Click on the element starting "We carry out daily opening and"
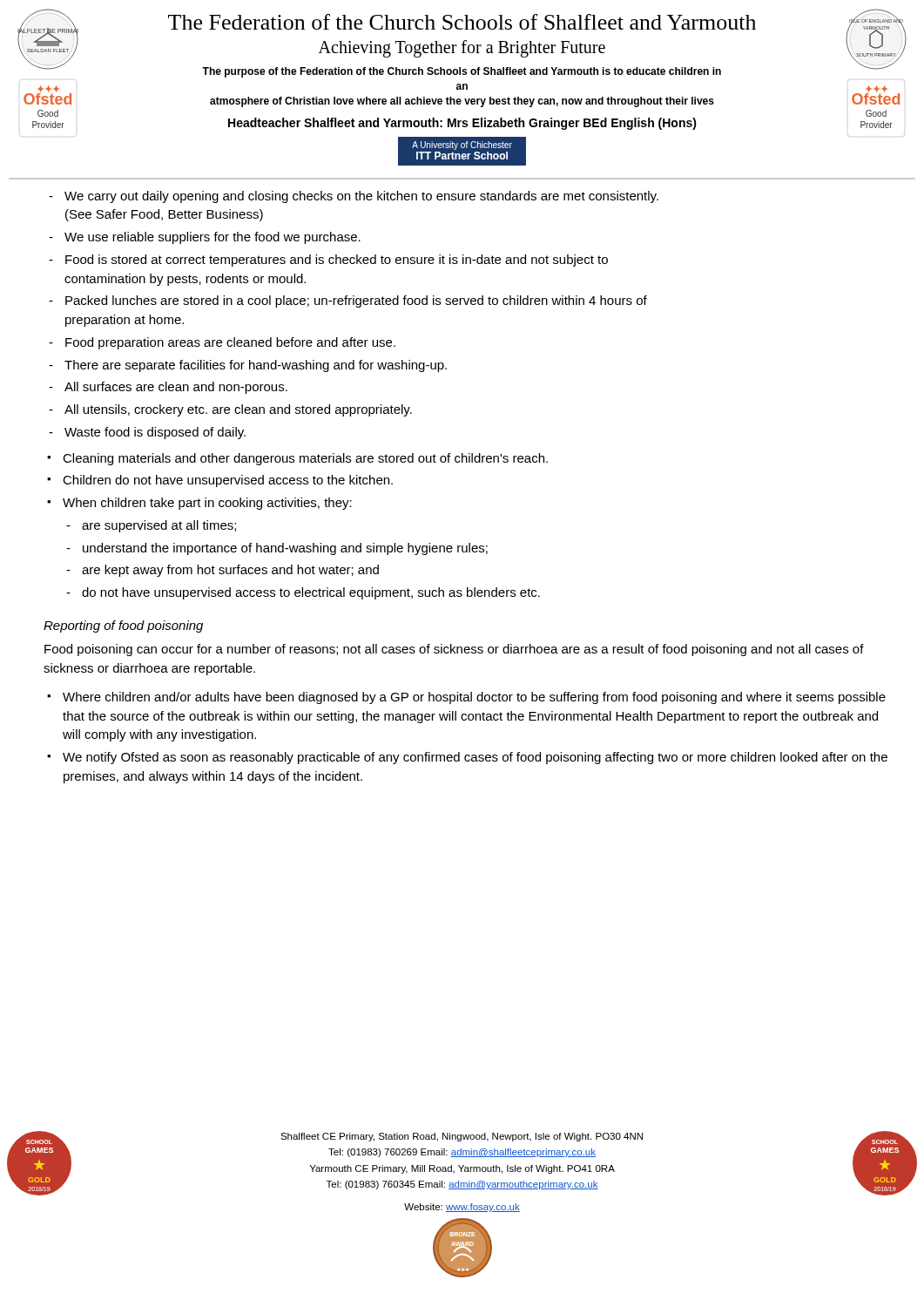The width and height of the screenshot is (924, 1307). [x=362, y=205]
